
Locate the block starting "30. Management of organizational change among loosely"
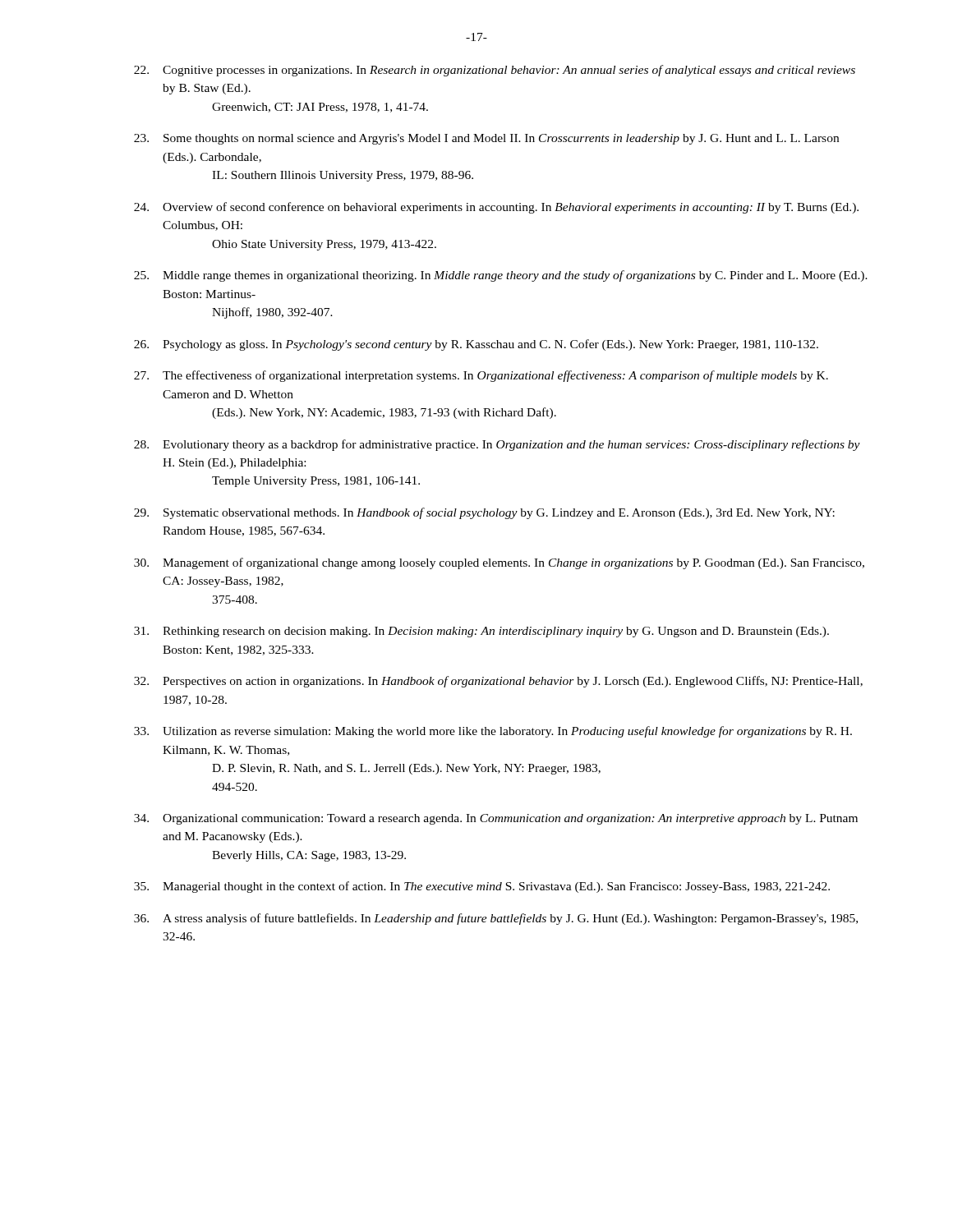pyautogui.click(x=499, y=563)
